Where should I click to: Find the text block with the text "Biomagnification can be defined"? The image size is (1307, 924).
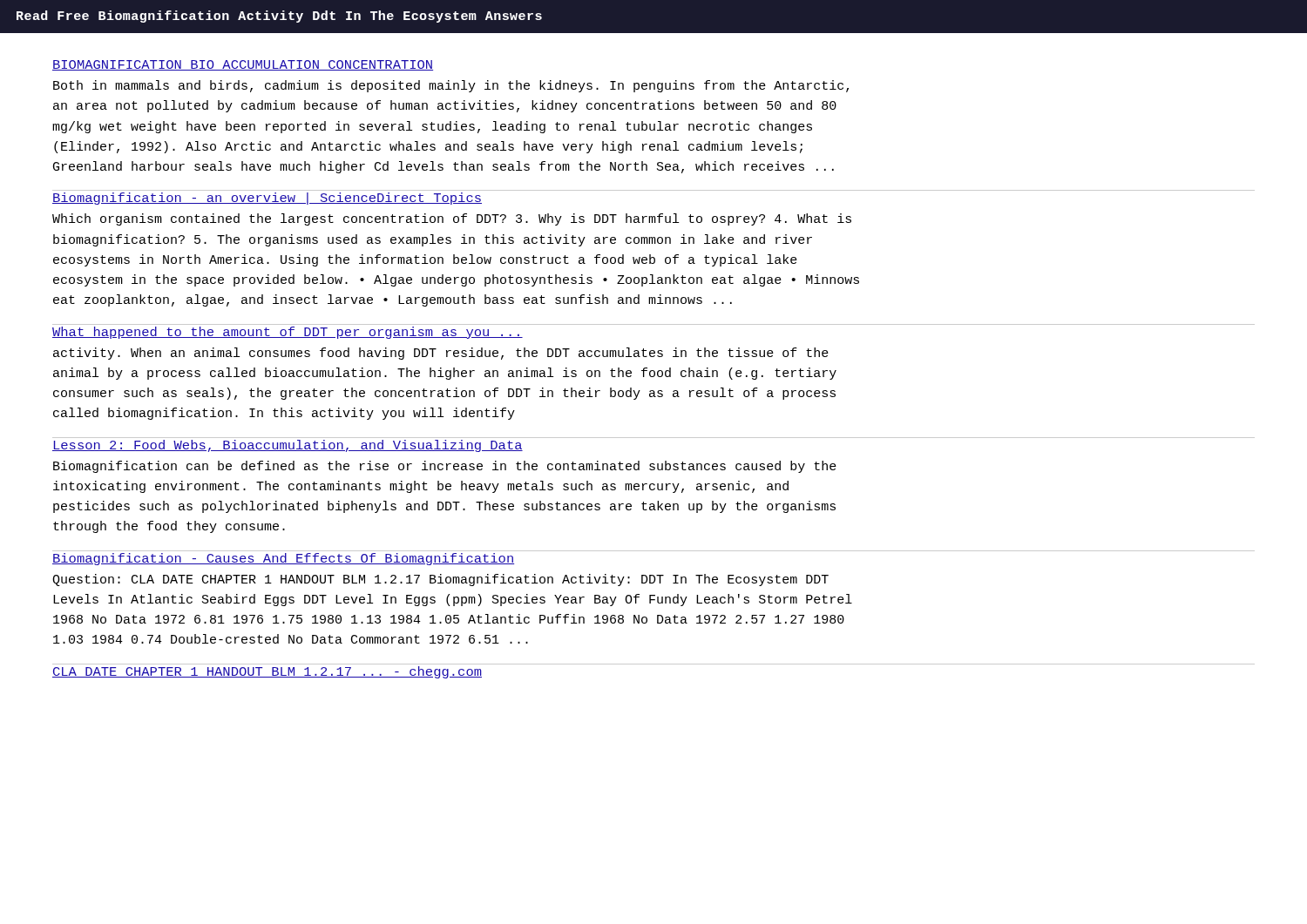point(654,497)
